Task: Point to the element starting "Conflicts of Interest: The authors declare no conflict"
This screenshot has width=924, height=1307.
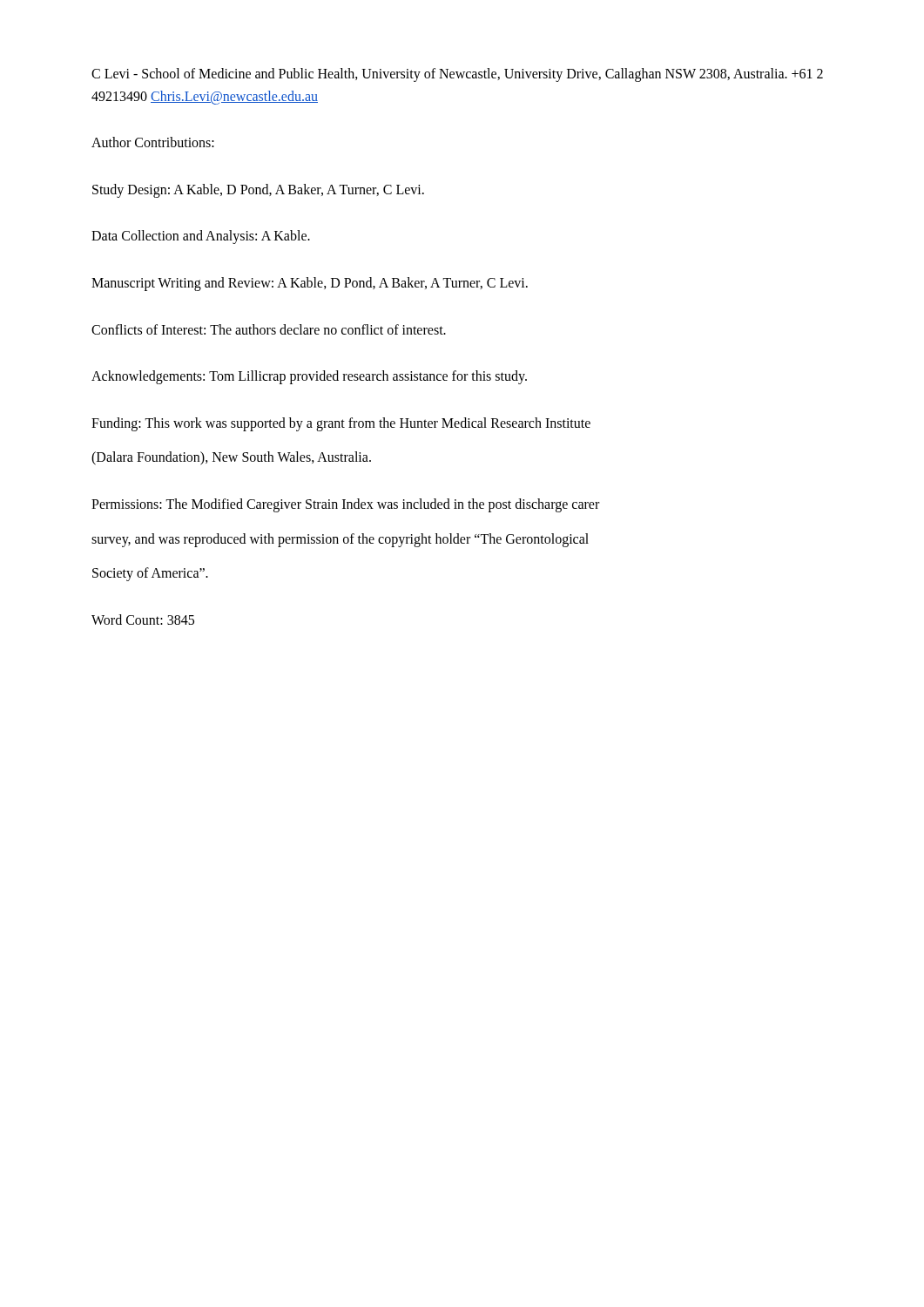Action: pyautogui.click(x=269, y=329)
